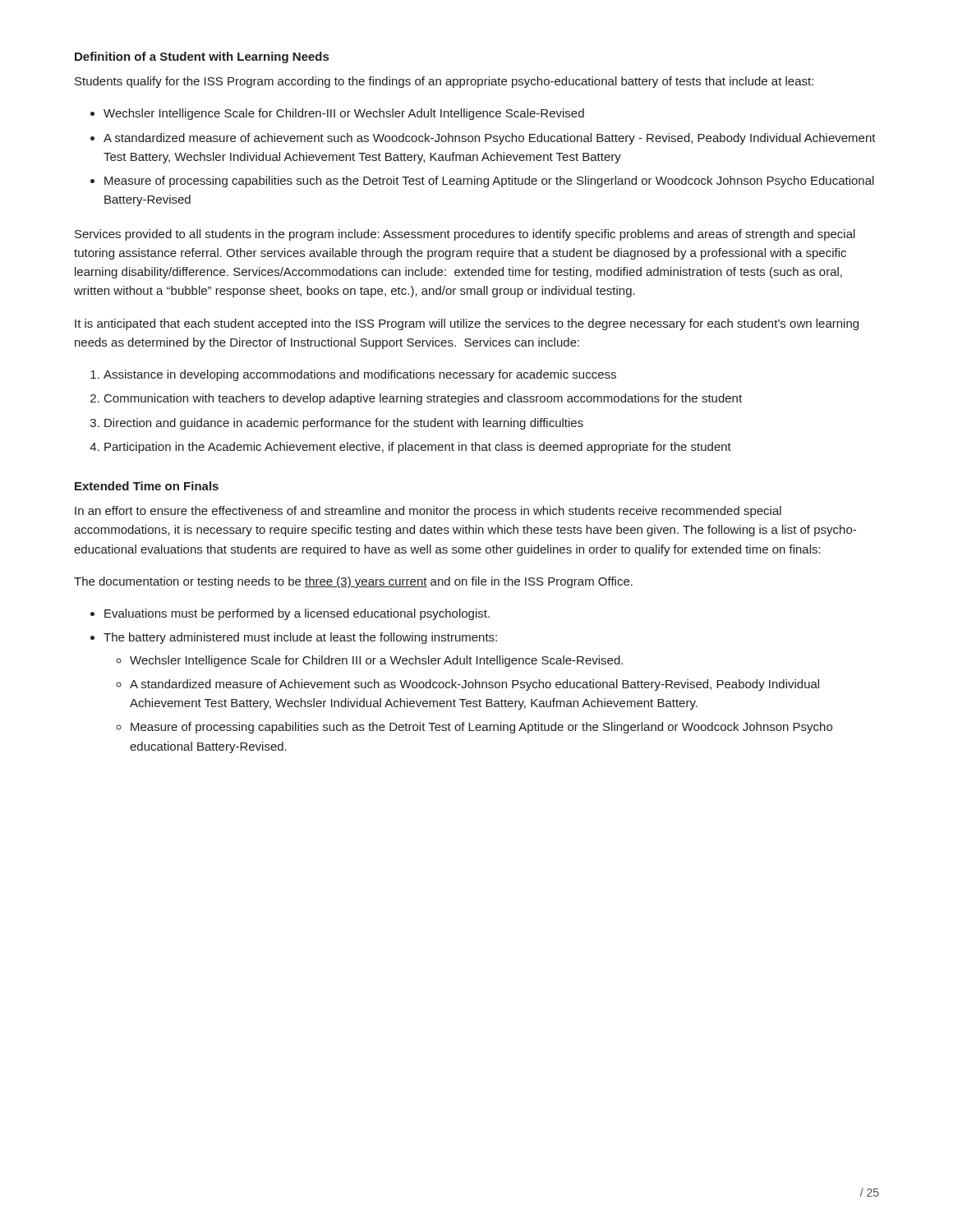Viewport: 953px width, 1232px height.
Task: Navigate to the text block starting "Students qualify for the ISS Program"
Action: [x=444, y=81]
